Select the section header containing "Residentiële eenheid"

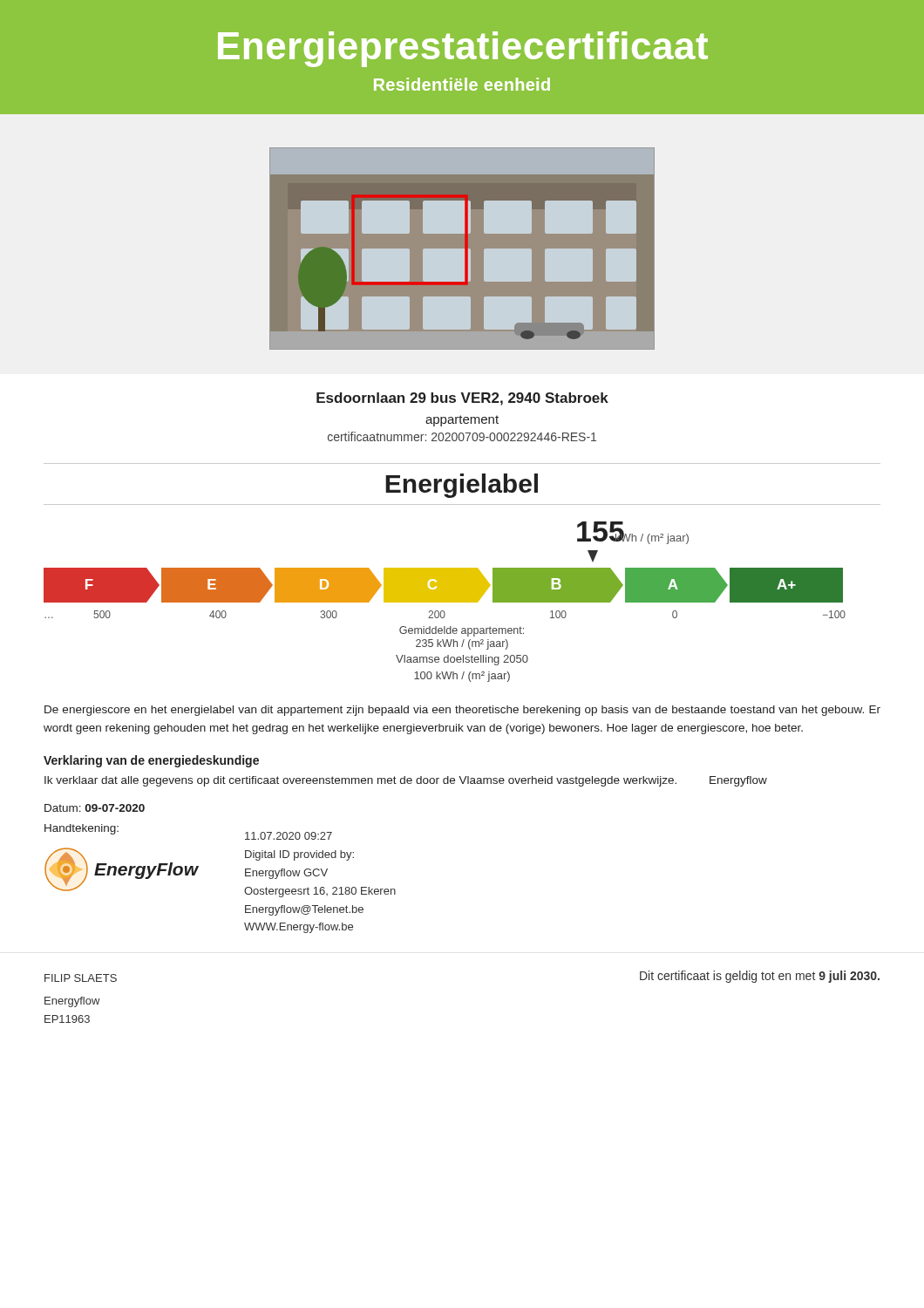click(462, 85)
